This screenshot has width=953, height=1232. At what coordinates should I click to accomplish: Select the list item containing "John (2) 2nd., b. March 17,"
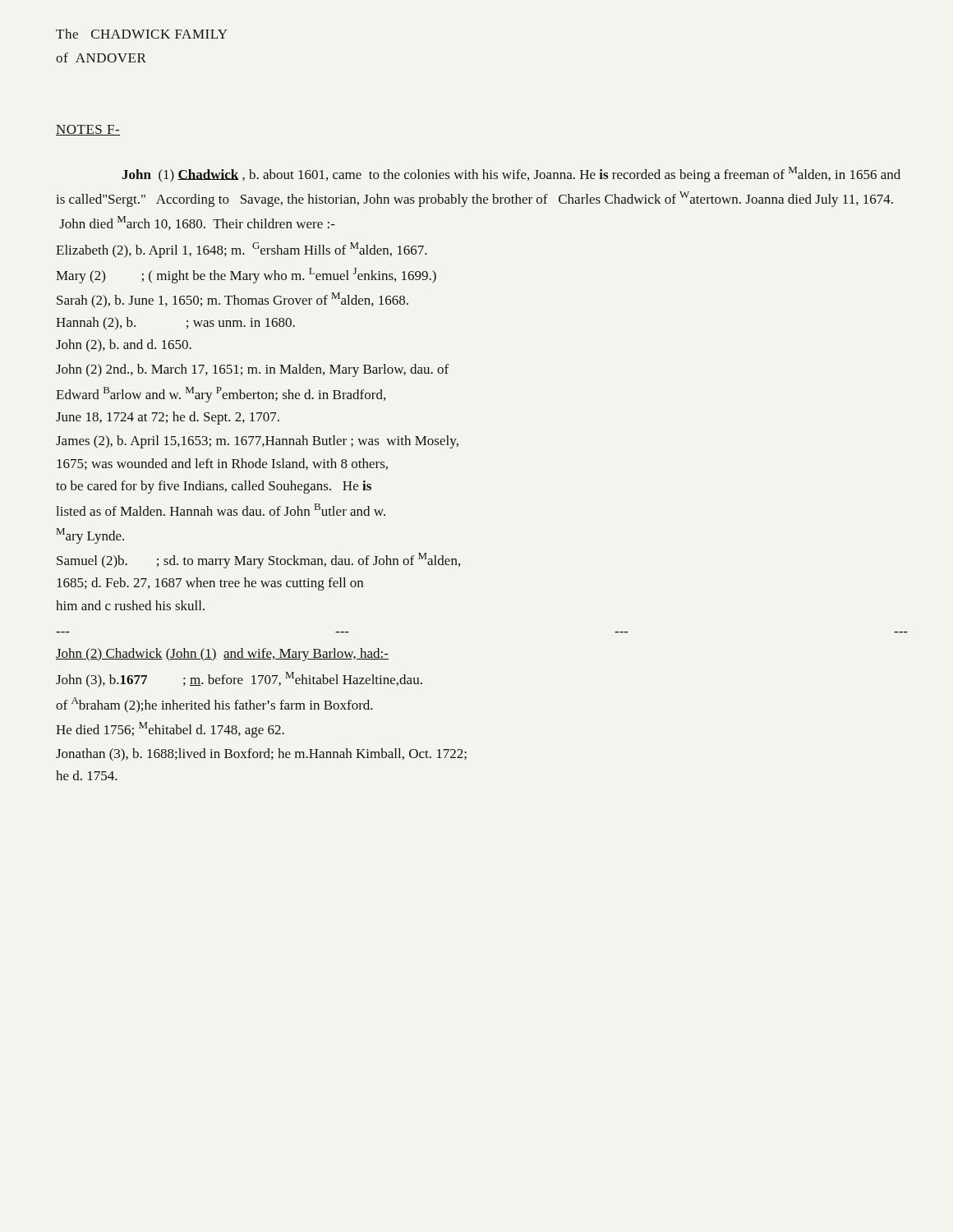(x=252, y=370)
